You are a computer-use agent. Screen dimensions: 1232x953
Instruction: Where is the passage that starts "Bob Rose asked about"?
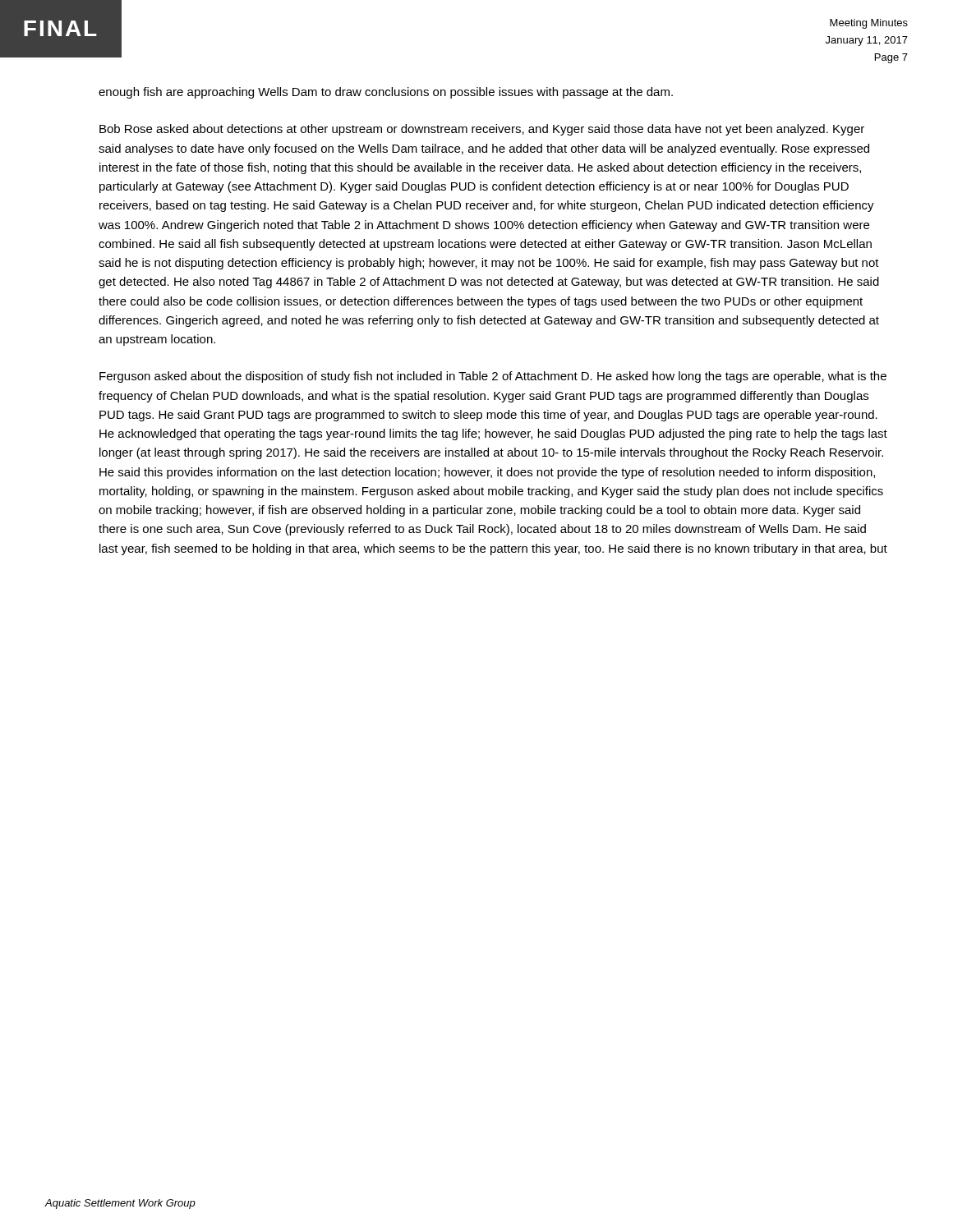coord(489,234)
